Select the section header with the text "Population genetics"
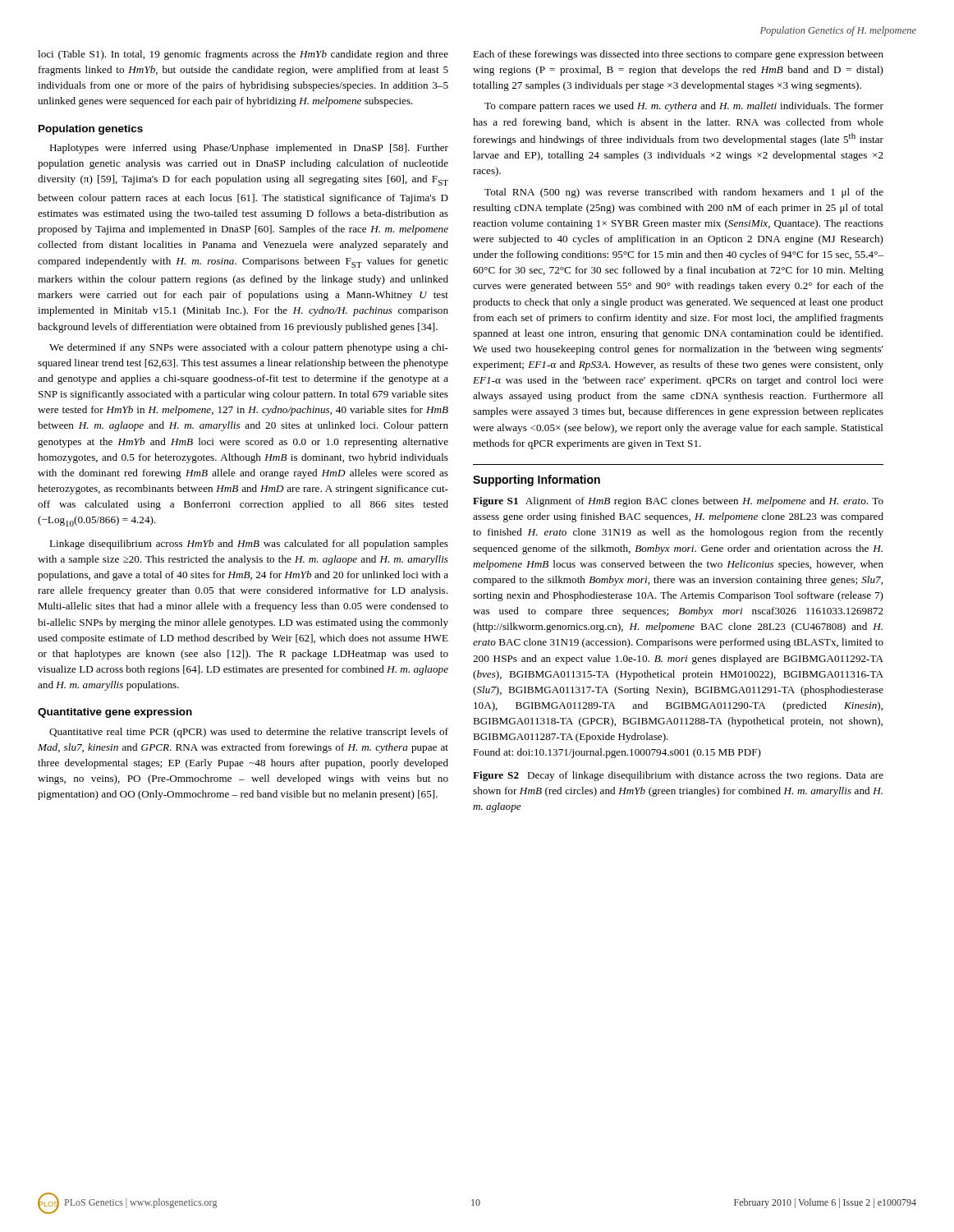954x1232 pixels. point(90,128)
